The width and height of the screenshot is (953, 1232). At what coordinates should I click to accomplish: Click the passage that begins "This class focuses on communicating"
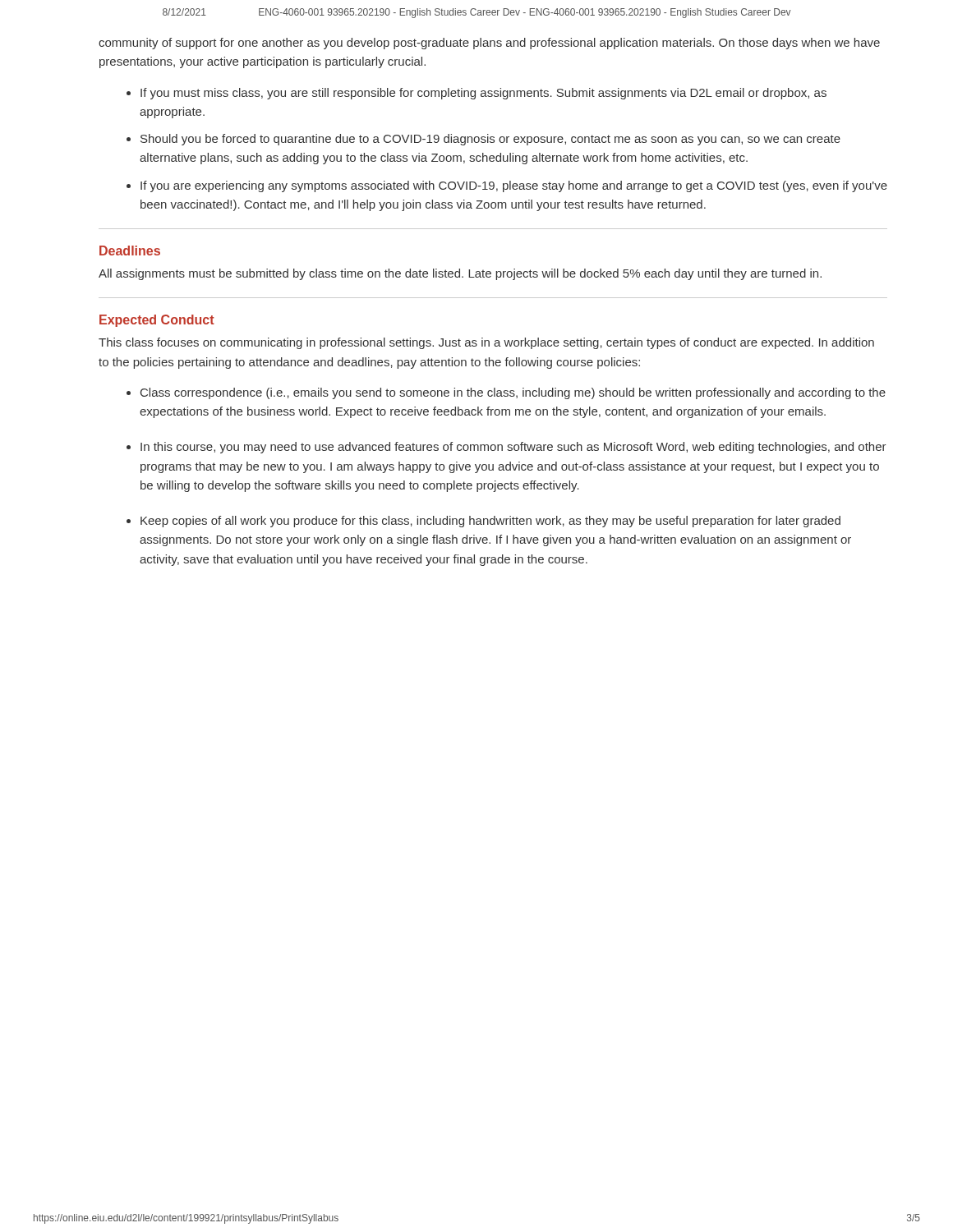click(487, 352)
